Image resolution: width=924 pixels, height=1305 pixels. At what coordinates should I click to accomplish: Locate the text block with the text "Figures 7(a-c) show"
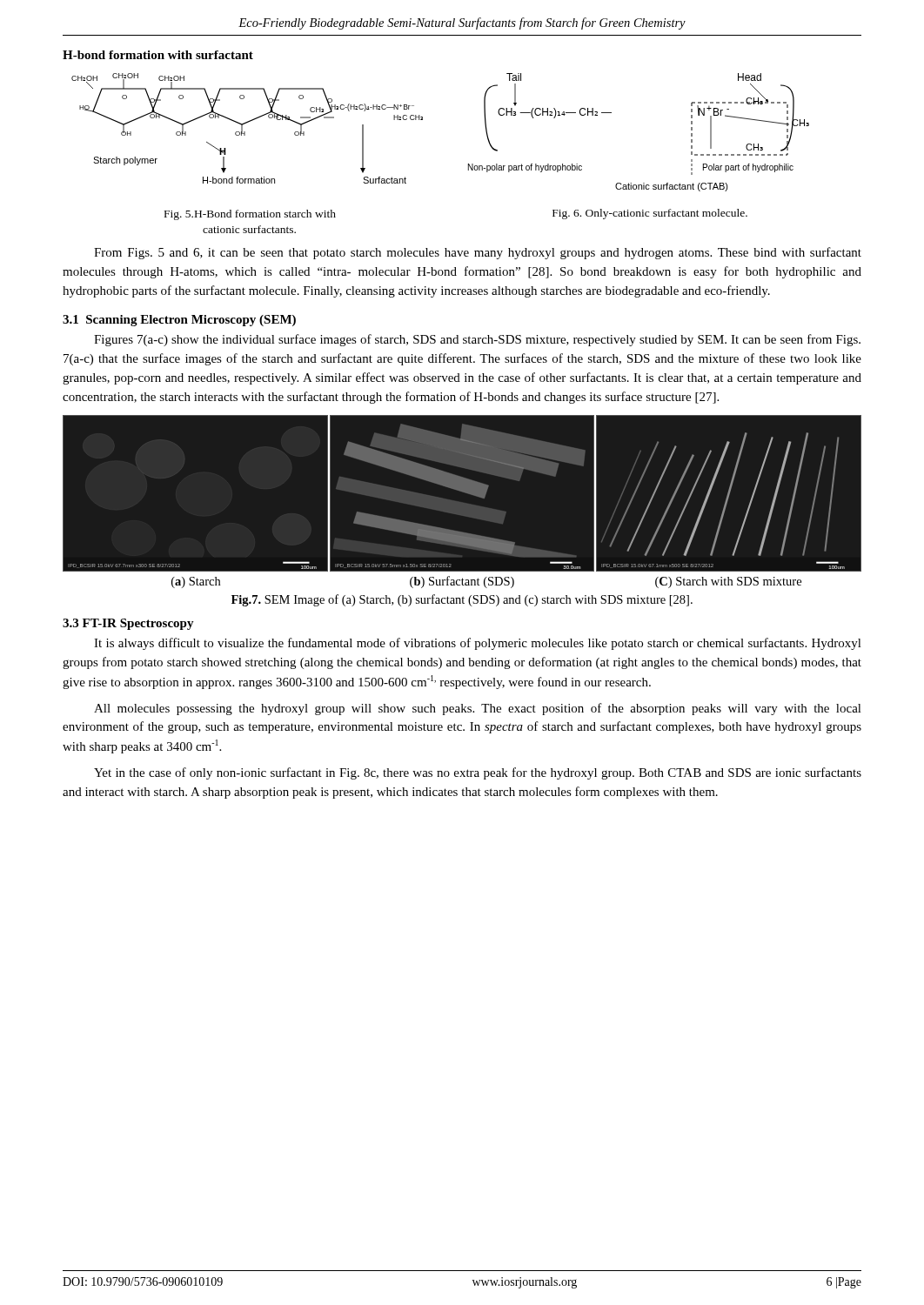coord(462,368)
